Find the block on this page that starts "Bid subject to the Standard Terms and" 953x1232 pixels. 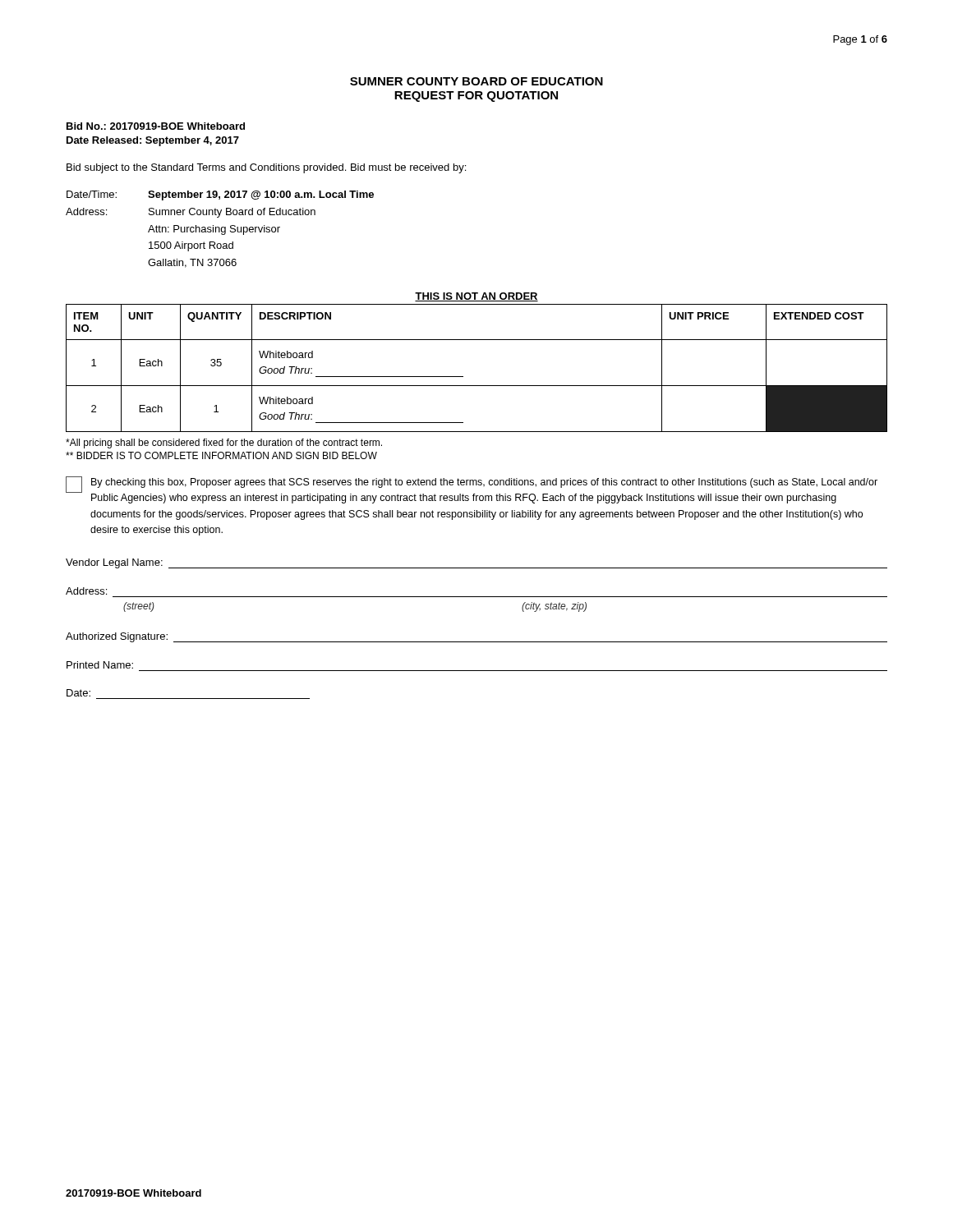[266, 167]
